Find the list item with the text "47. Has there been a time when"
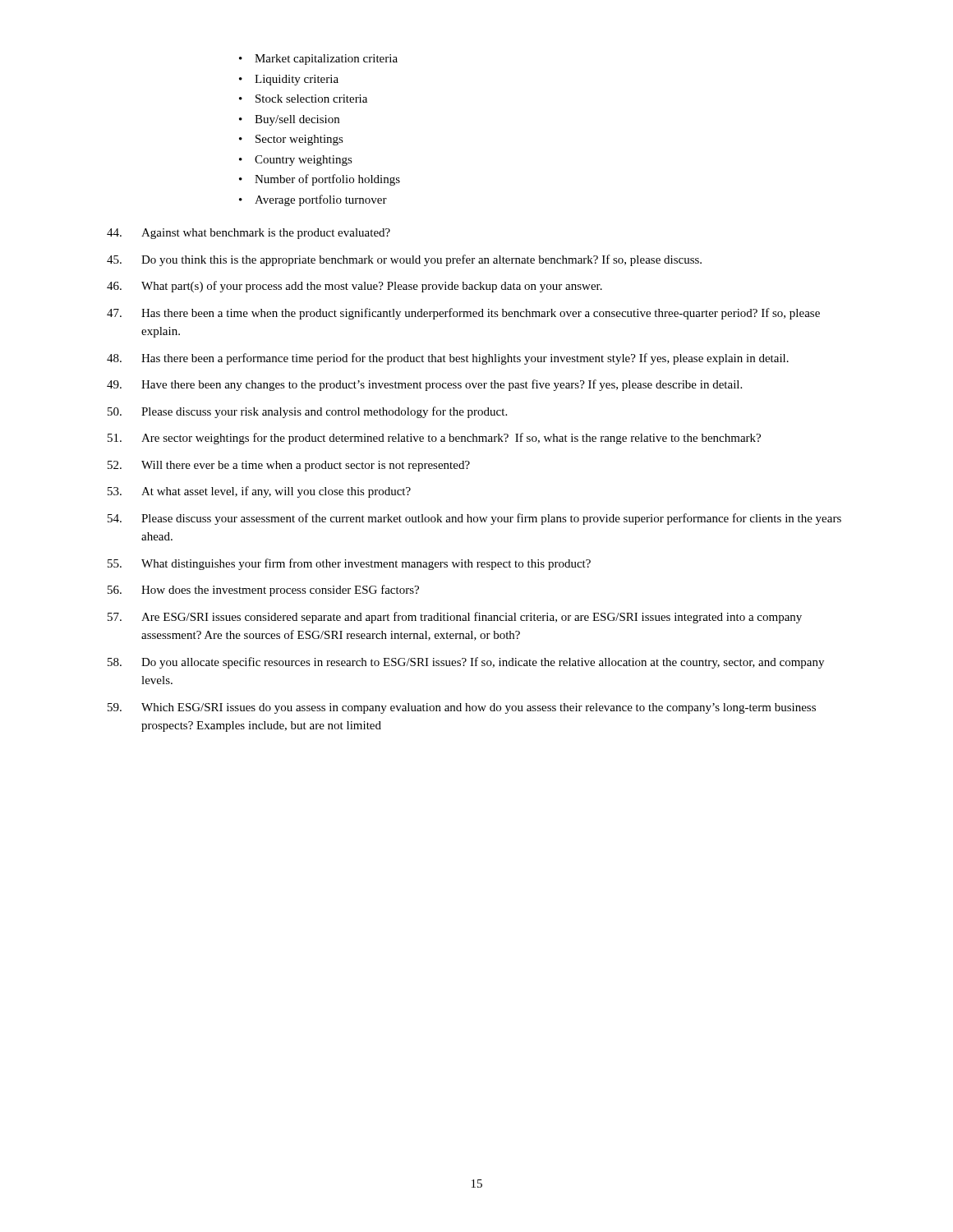953x1232 pixels. (476, 322)
